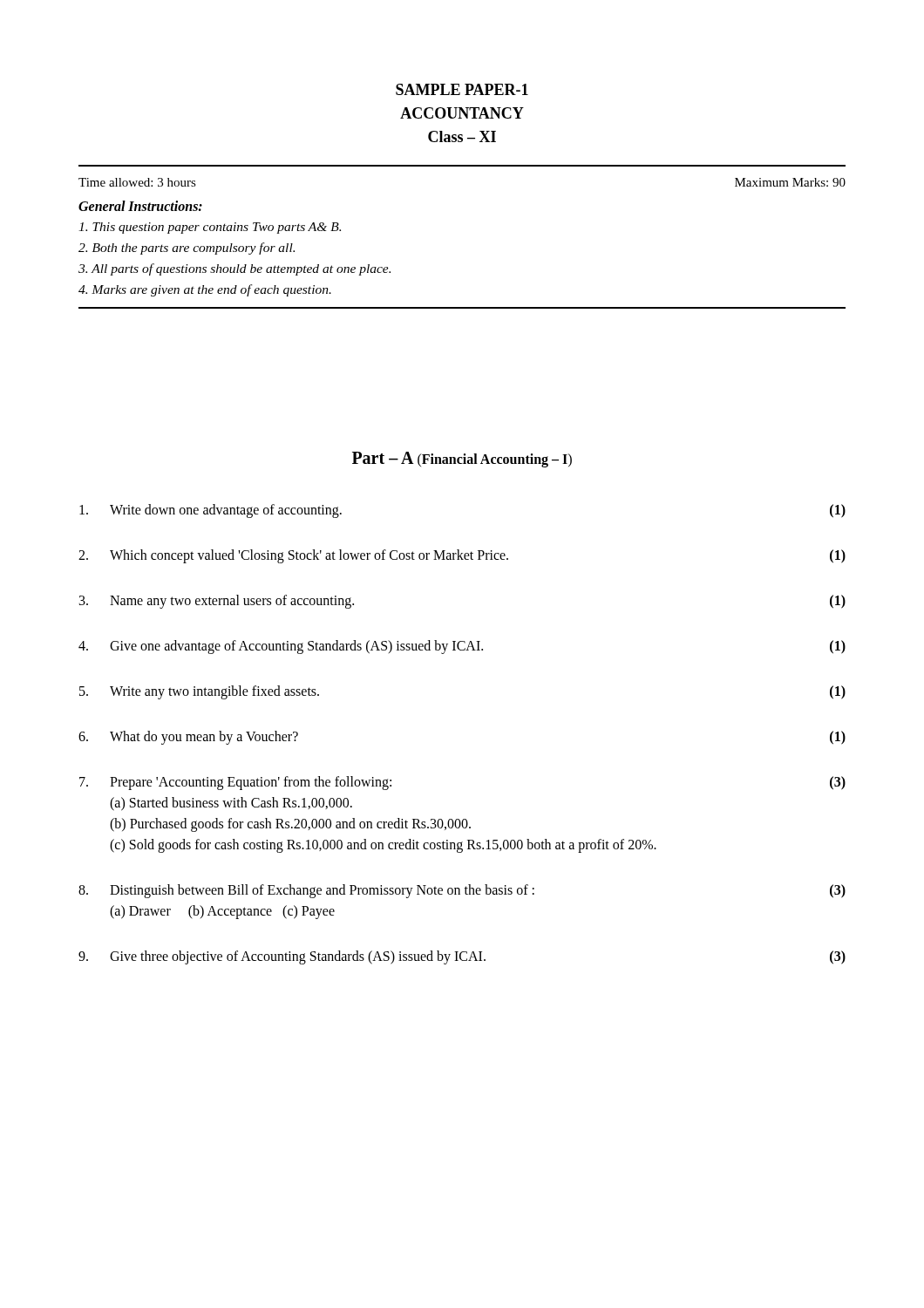Image resolution: width=924 pixels, height=1308 pixels.
Task: Select the passage starting "Write any two intangible fixed assets."
Action: (216, 692)
